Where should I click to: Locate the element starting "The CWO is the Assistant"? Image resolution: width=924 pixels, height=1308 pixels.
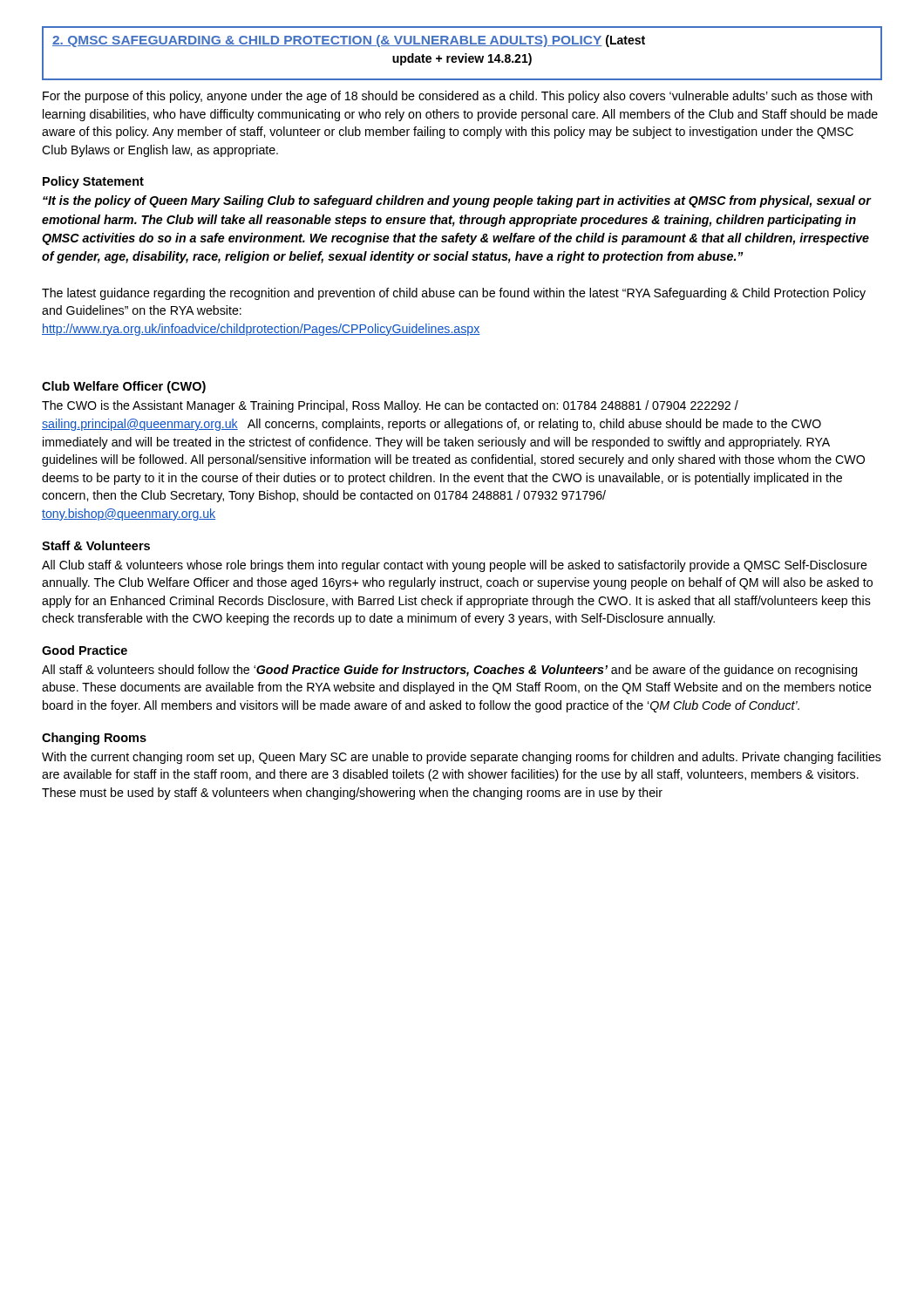click(454, 460)
